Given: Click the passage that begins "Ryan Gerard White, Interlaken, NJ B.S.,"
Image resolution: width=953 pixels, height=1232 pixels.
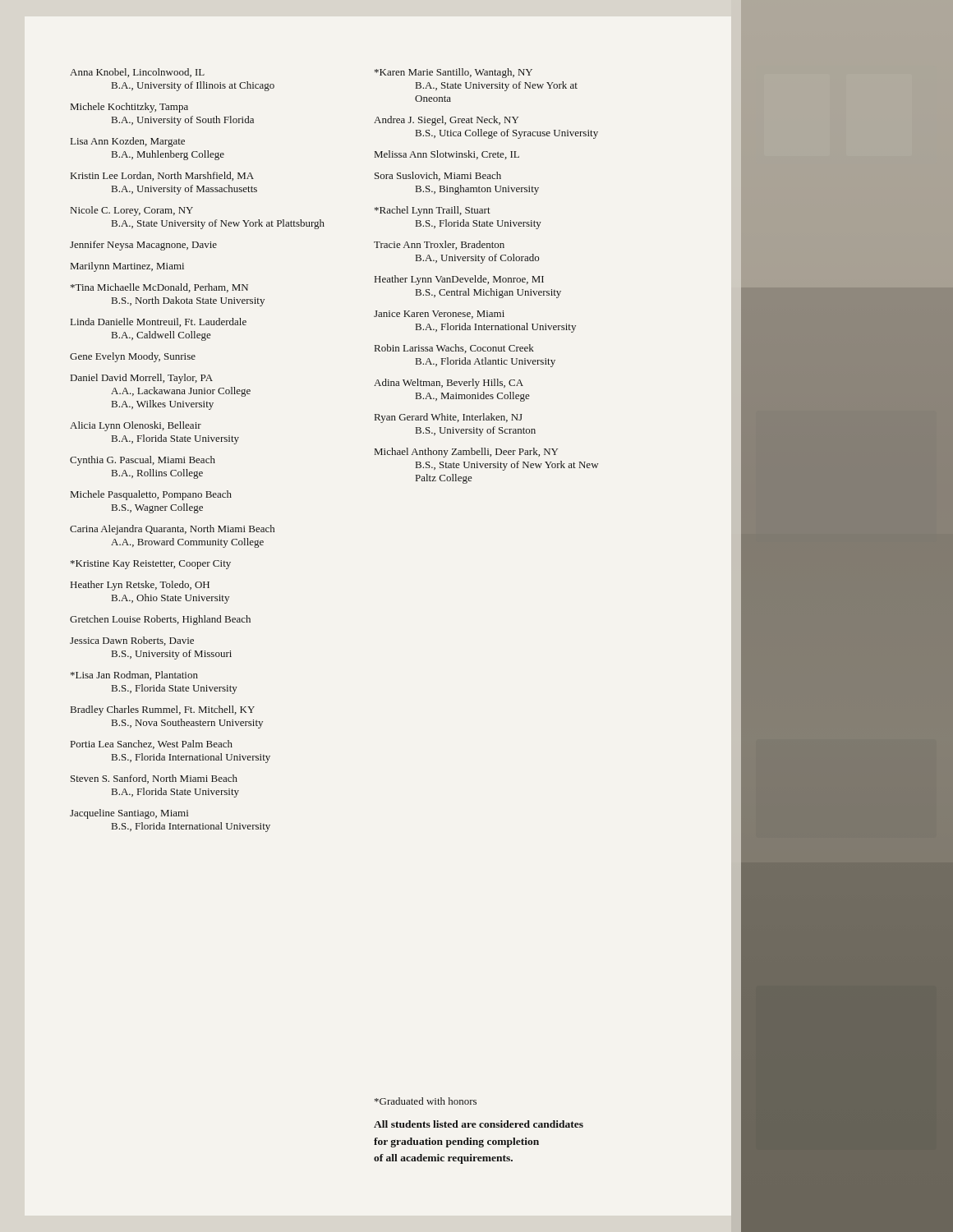Looking at the screenshot, I should pyautogui.click(x=518, y=424).
